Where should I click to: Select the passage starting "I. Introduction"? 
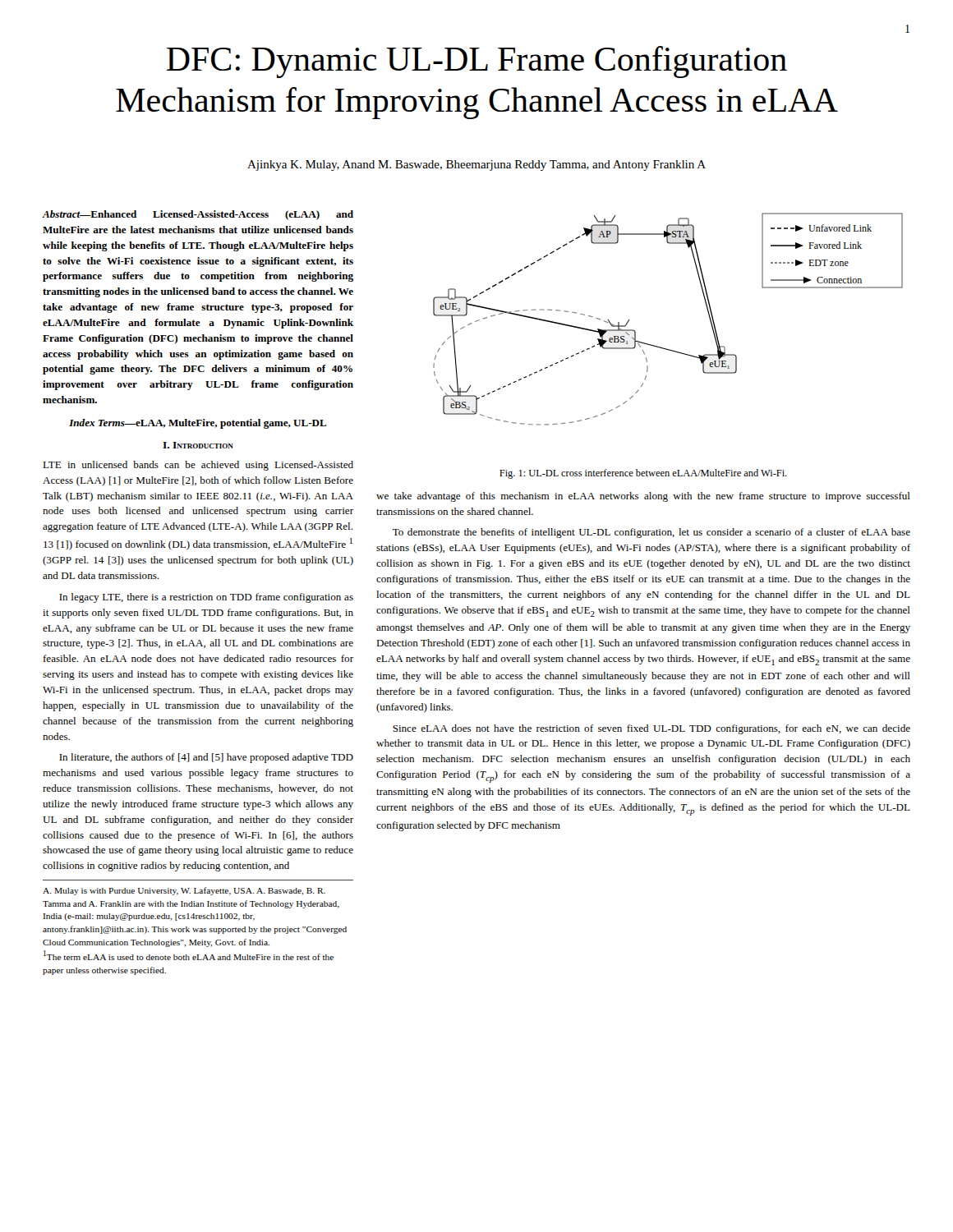(198, 445)
